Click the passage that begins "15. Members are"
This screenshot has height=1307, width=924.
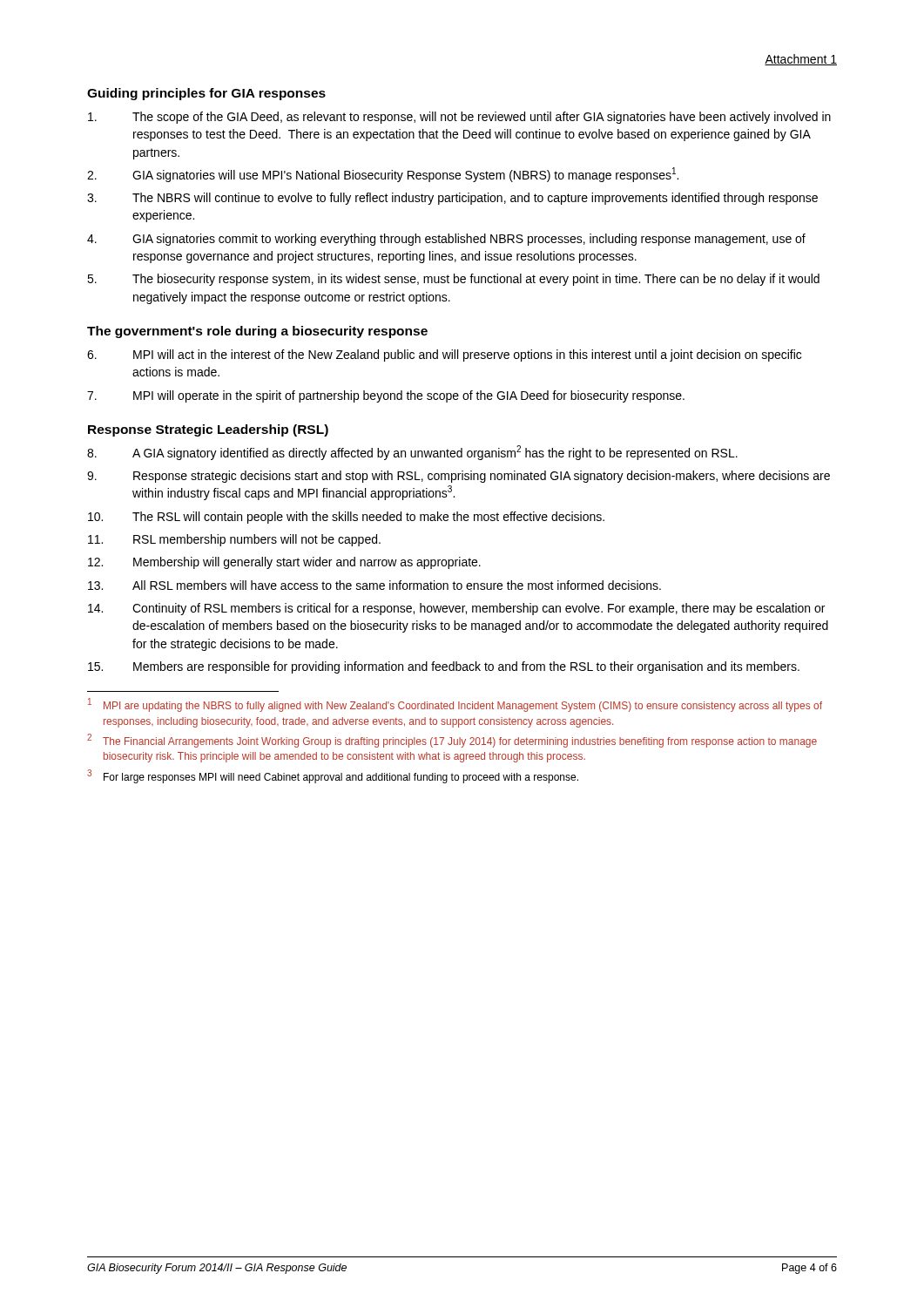pos(462,667)
